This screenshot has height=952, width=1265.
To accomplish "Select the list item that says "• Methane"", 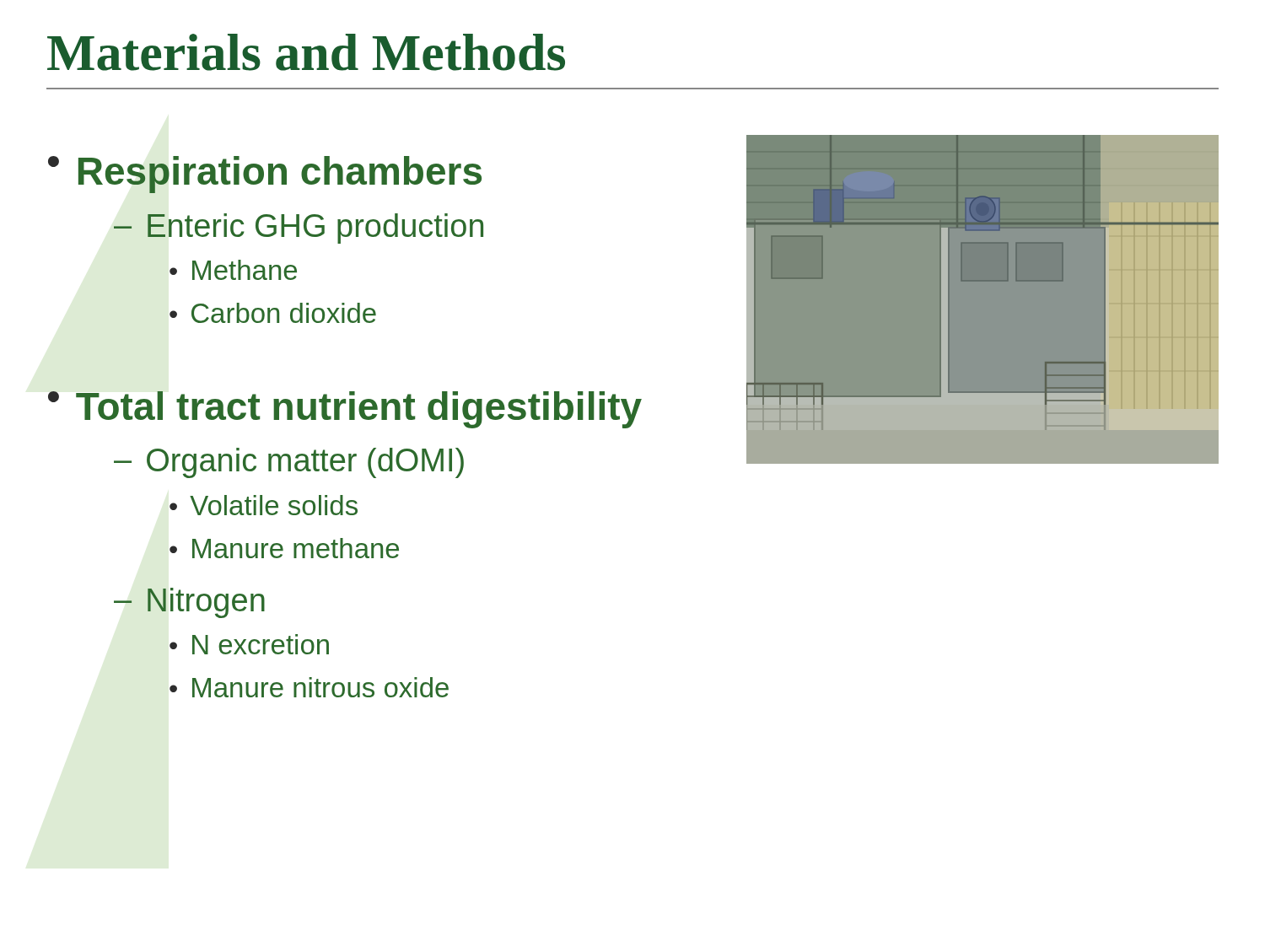I will click(x=233, y=271).
